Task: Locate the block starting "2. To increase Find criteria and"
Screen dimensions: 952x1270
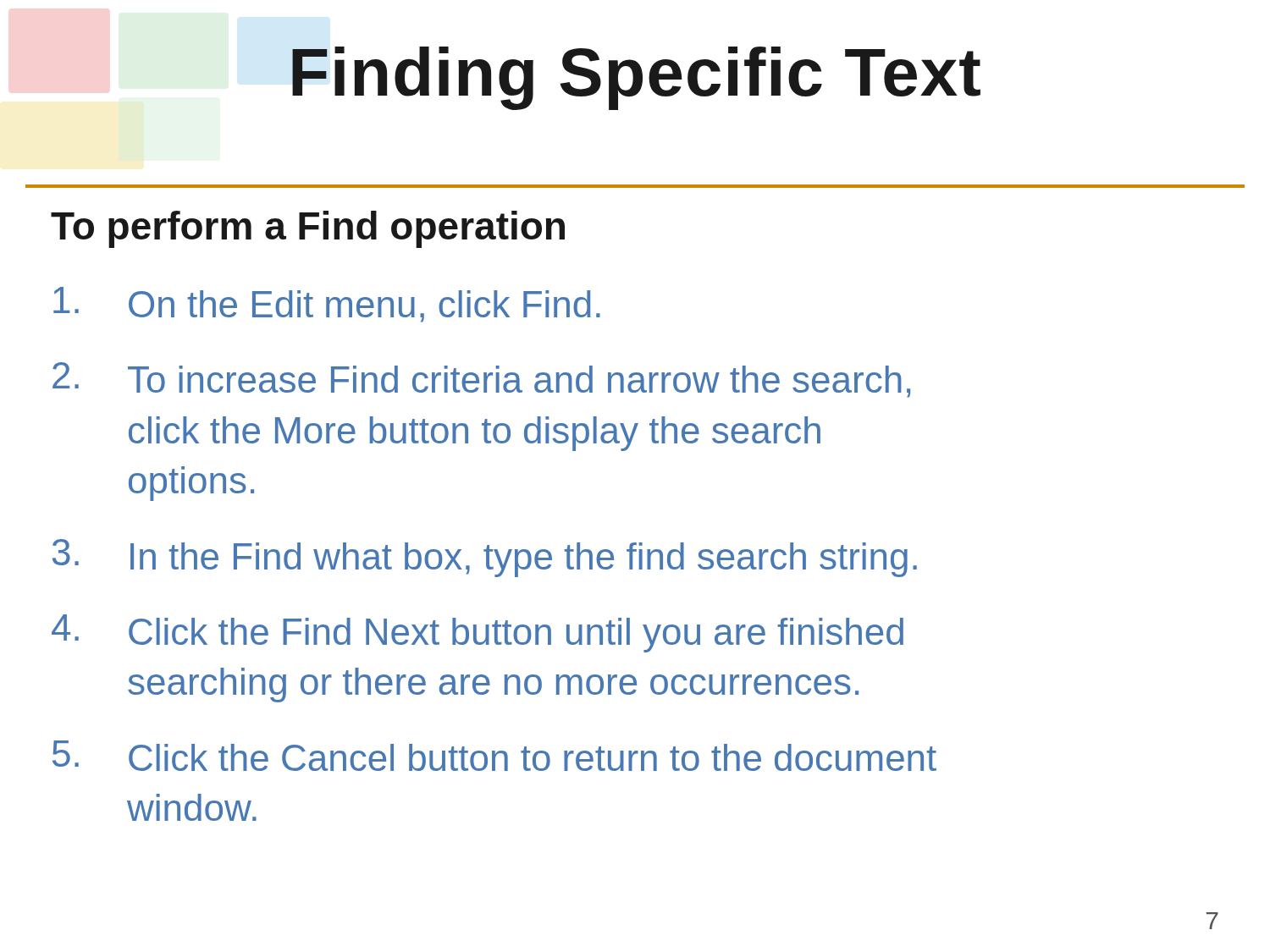Action: click(x=482, y=430)
